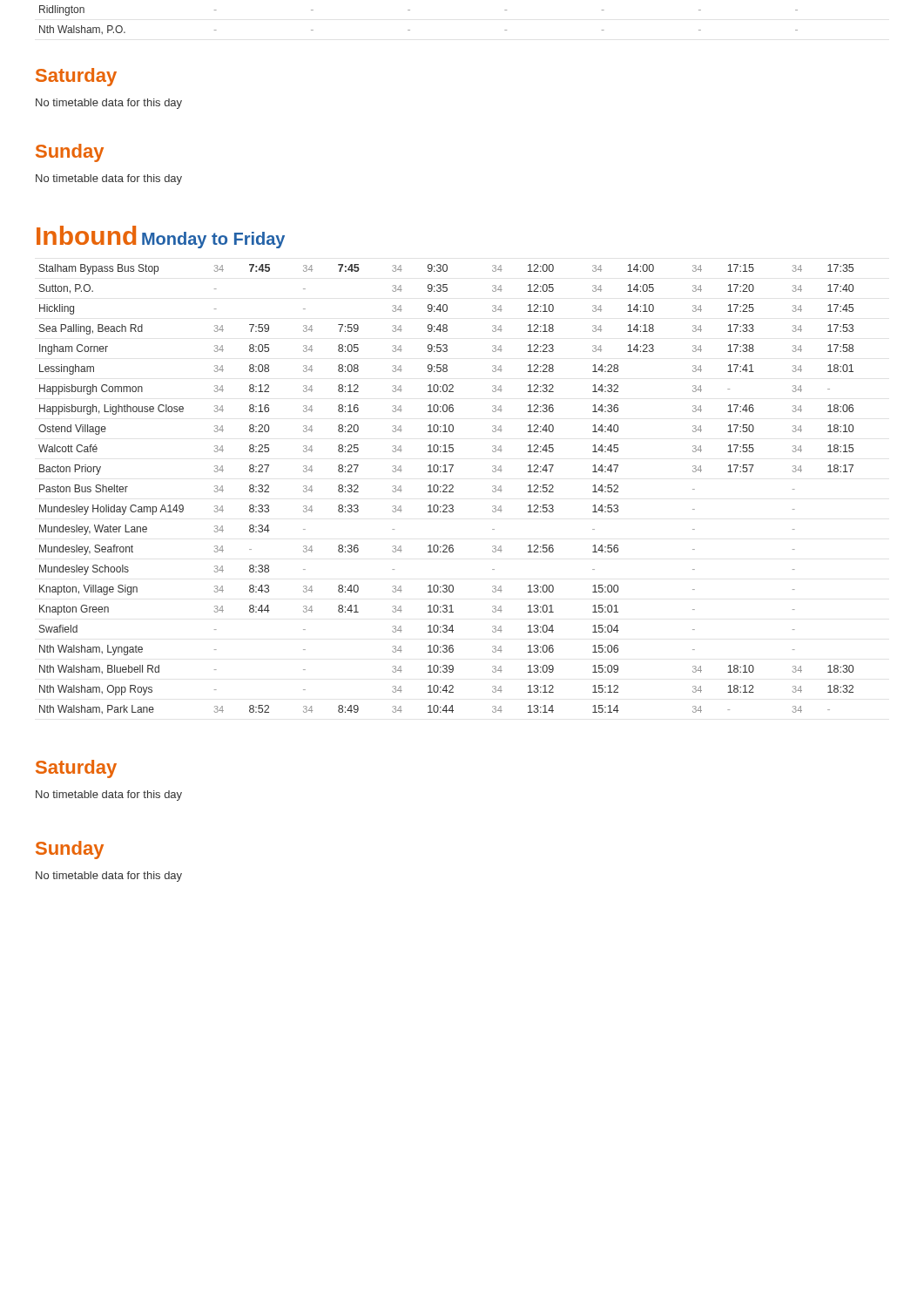Click on the table containing "Nth Walsham, P.O."
Screen dimensions: 1307x924
(462, 20)
